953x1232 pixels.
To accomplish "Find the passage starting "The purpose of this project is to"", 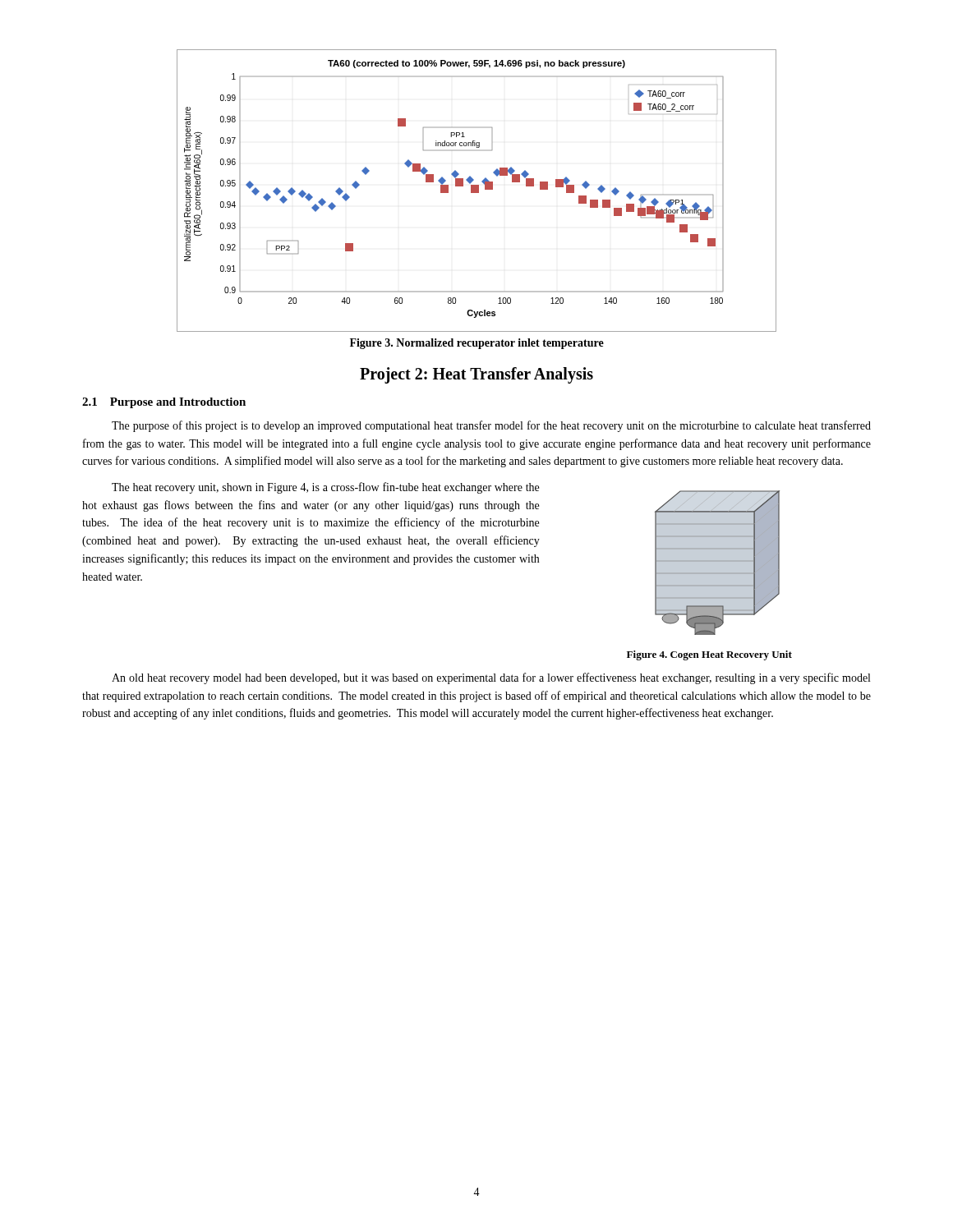I will coord(476,444).
